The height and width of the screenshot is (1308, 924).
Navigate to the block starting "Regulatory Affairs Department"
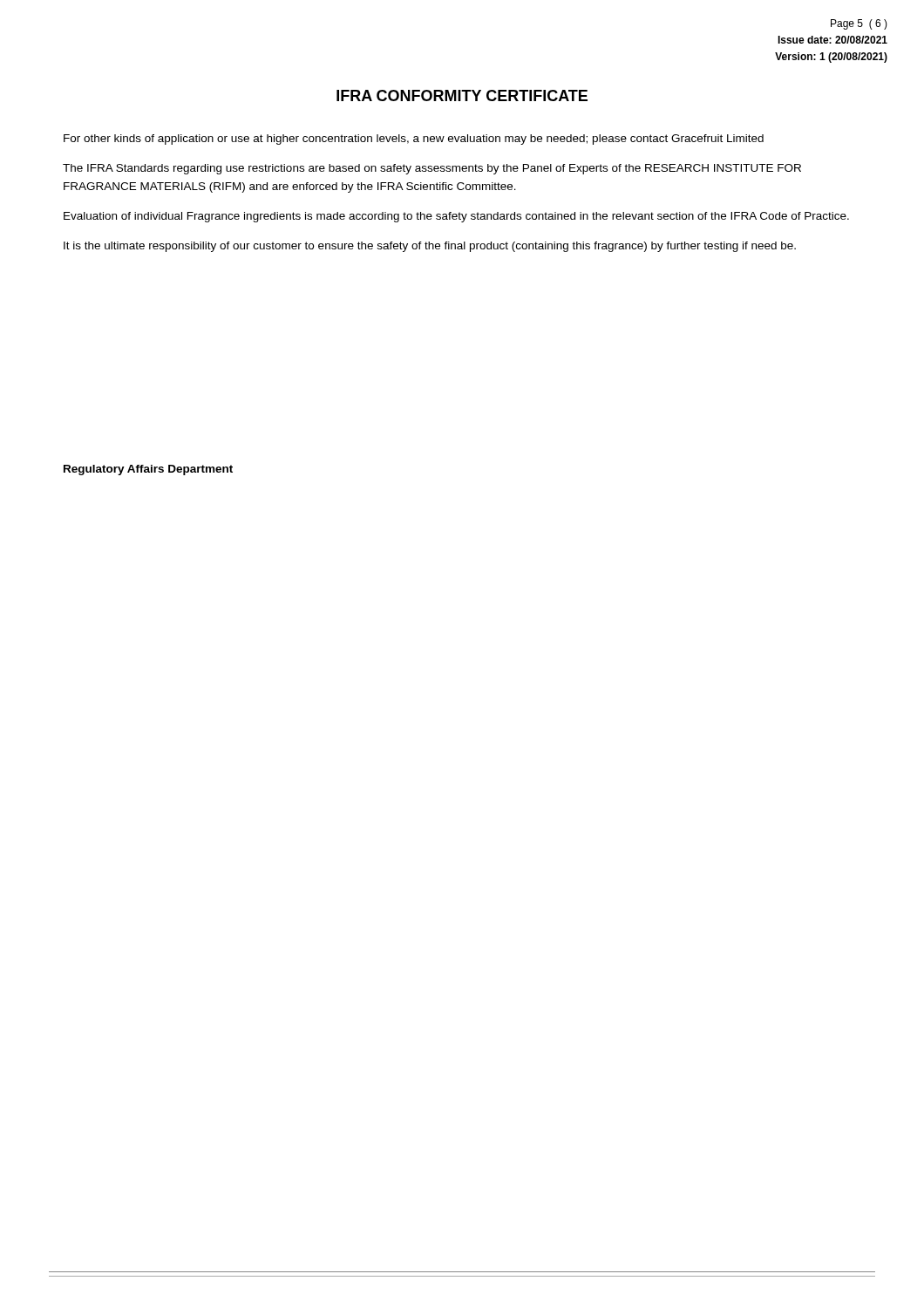point(148,469)
